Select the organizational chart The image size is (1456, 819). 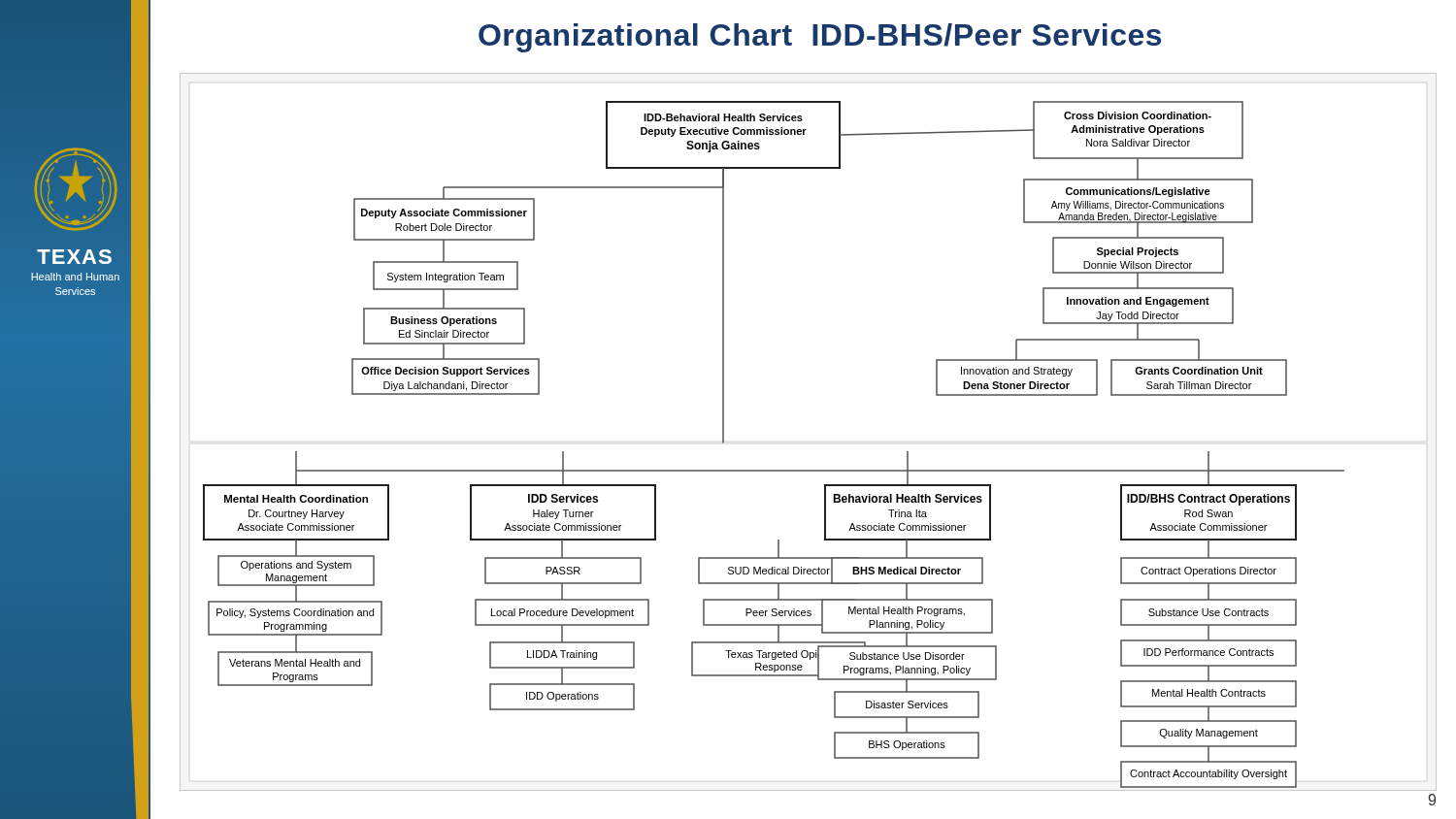pos(808,432)
